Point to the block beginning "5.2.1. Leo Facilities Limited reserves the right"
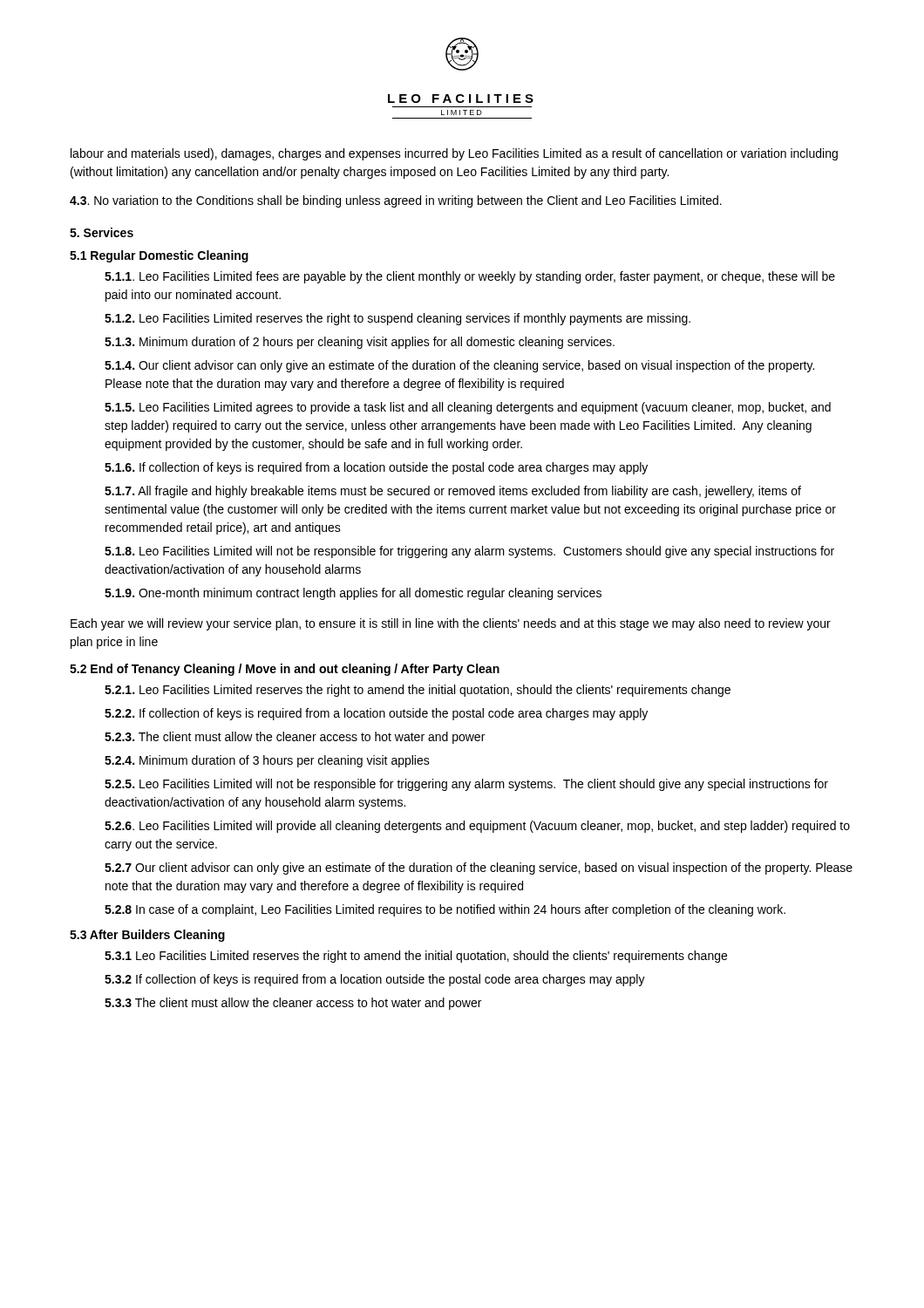Screen dimensions: 1308x924 tap(418, 690)
